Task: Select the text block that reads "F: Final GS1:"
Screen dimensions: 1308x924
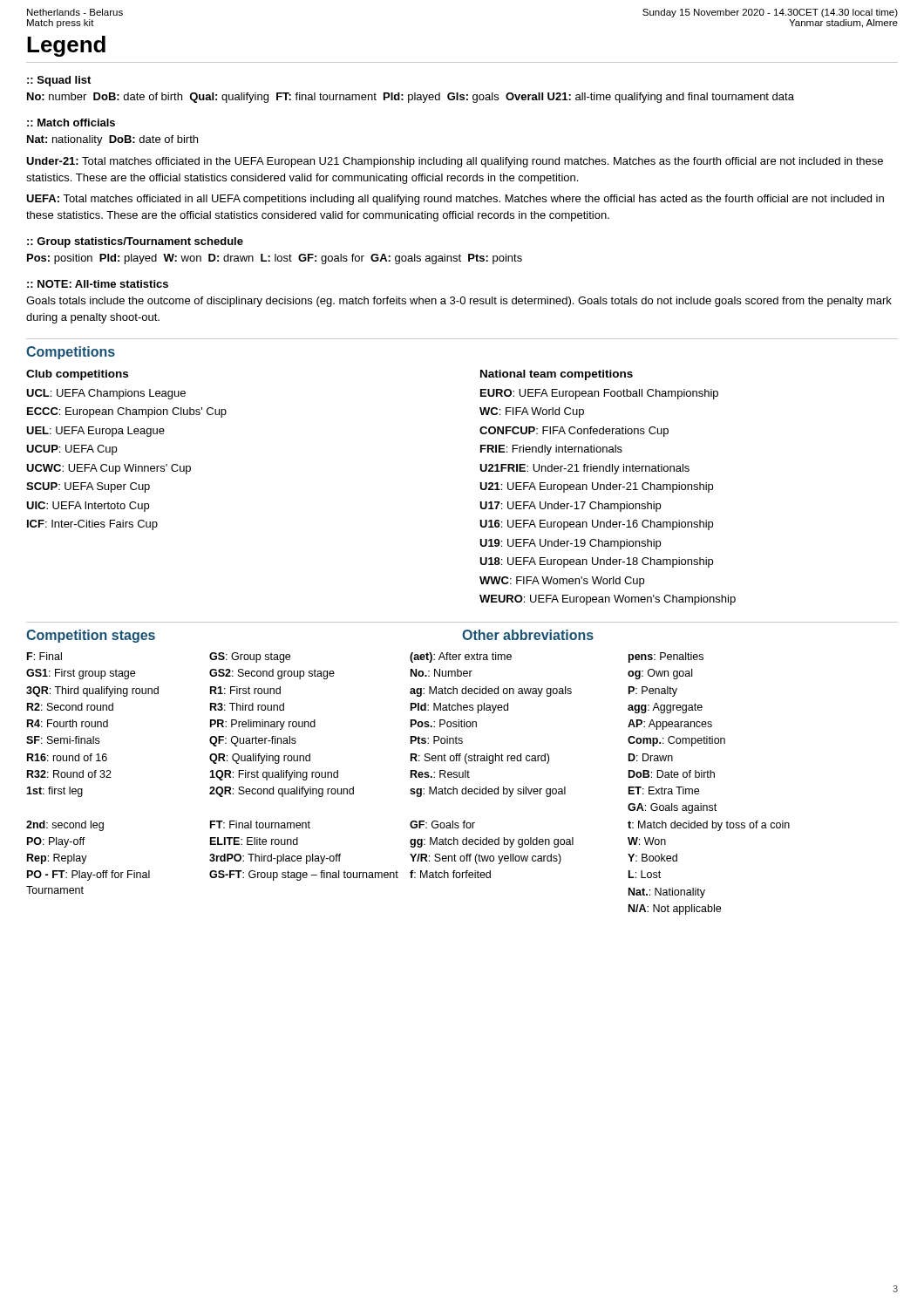Action: pos(414,783)
